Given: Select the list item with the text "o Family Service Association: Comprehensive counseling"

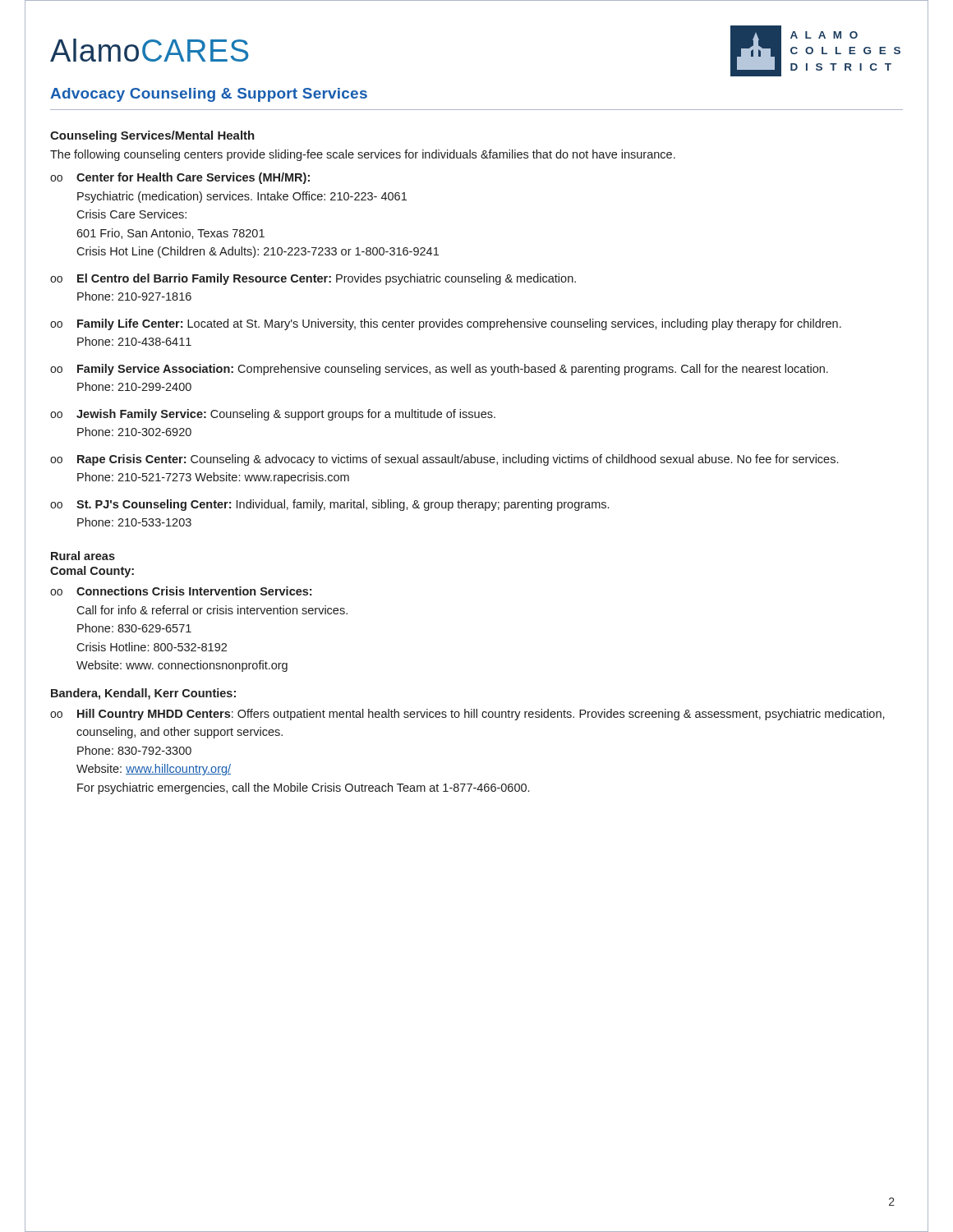Looking at the screenshot, I should click(476, 378).
